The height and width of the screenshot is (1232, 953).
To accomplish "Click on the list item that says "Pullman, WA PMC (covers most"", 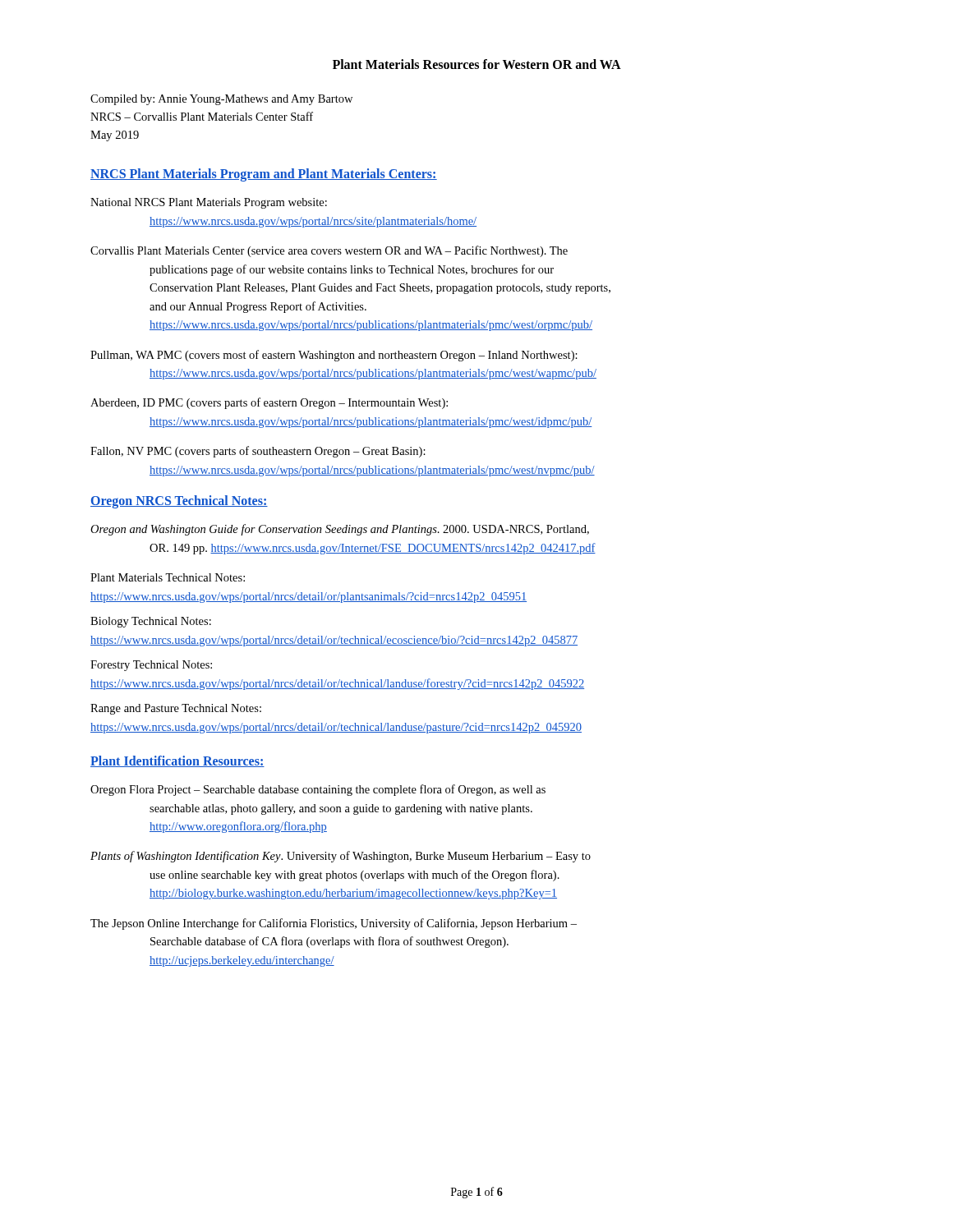I will (476, 364).
